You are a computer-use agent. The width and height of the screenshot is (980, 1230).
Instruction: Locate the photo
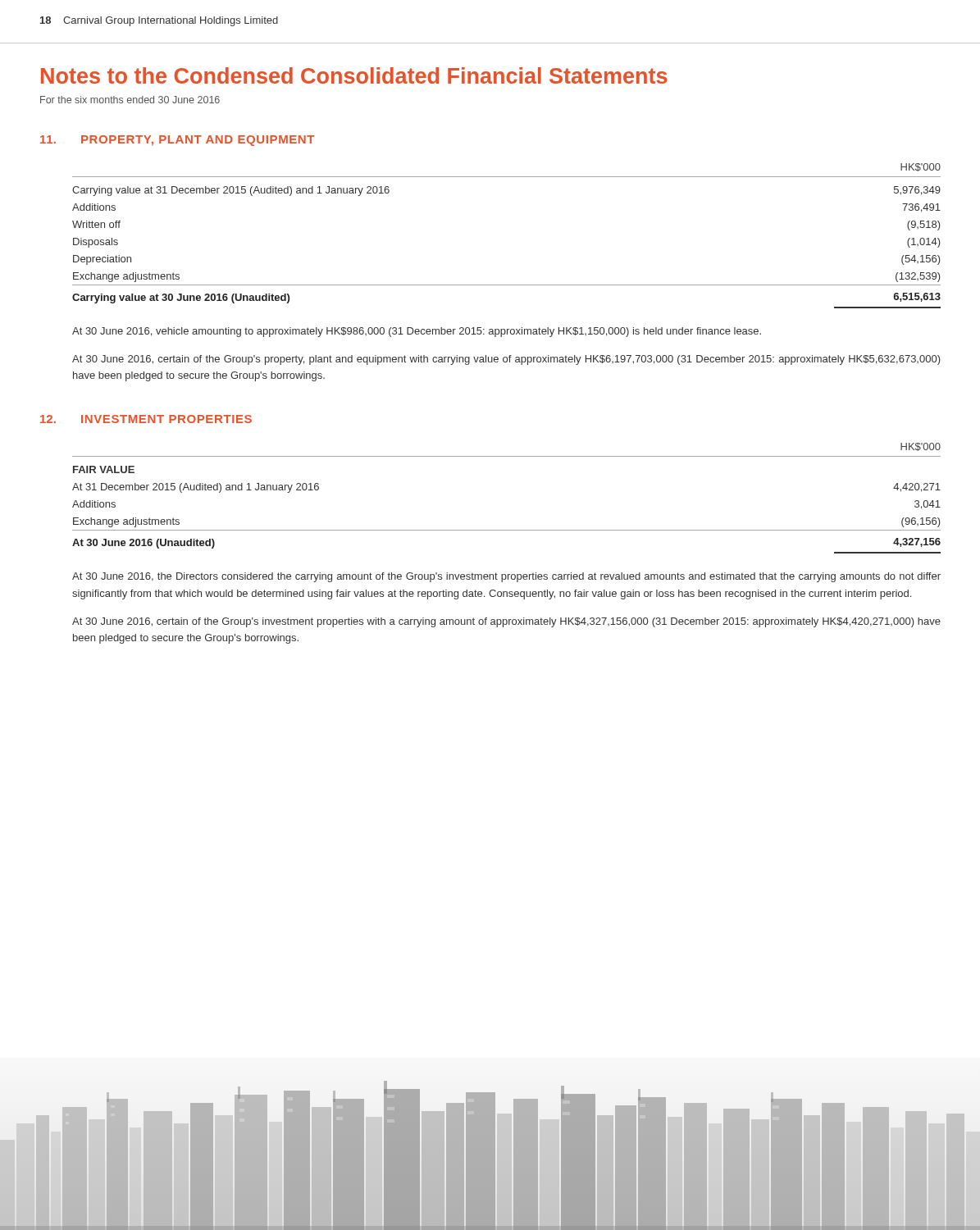click(x=490, y=1144)
